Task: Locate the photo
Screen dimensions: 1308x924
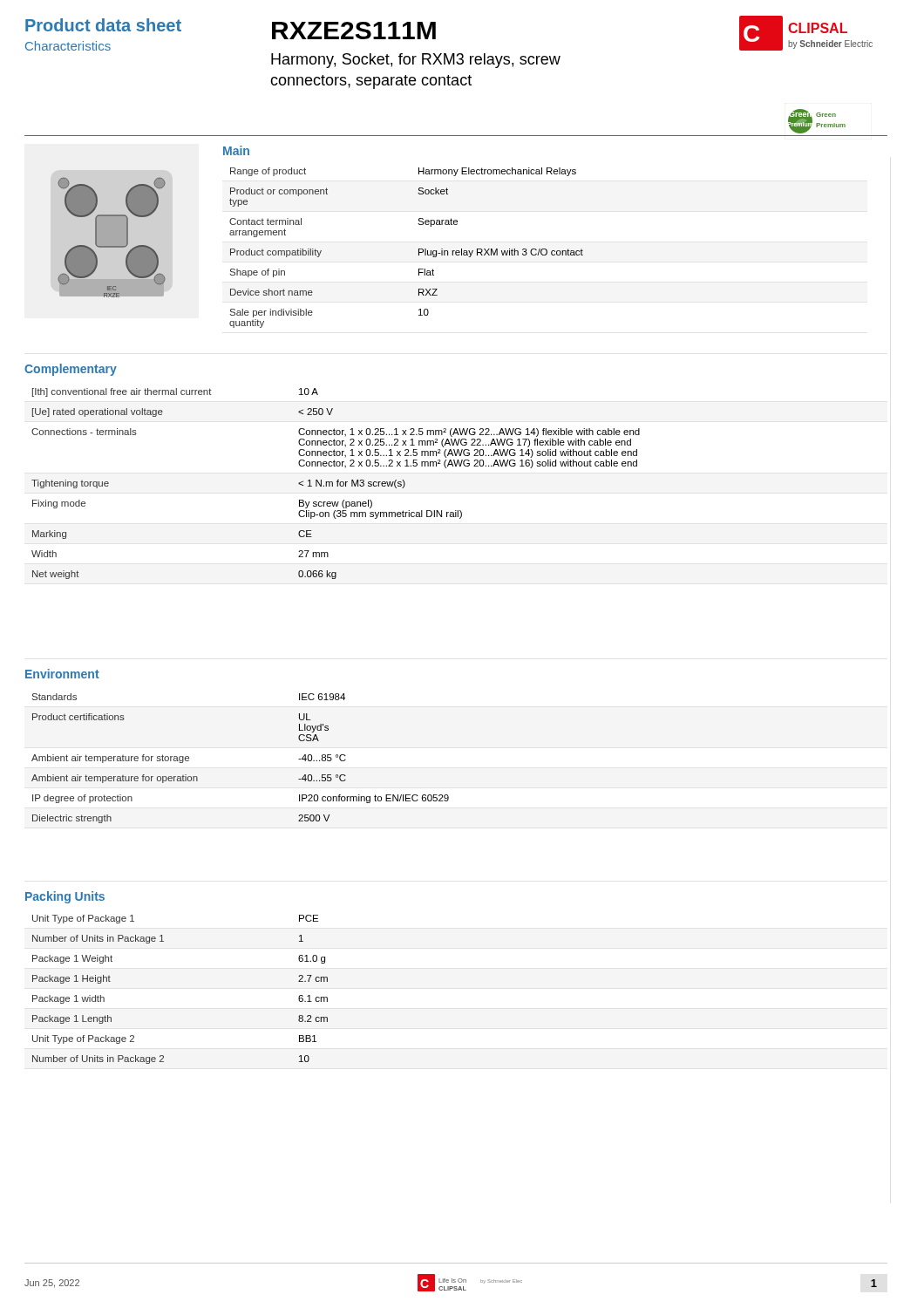Action: [x=112, y=231]
